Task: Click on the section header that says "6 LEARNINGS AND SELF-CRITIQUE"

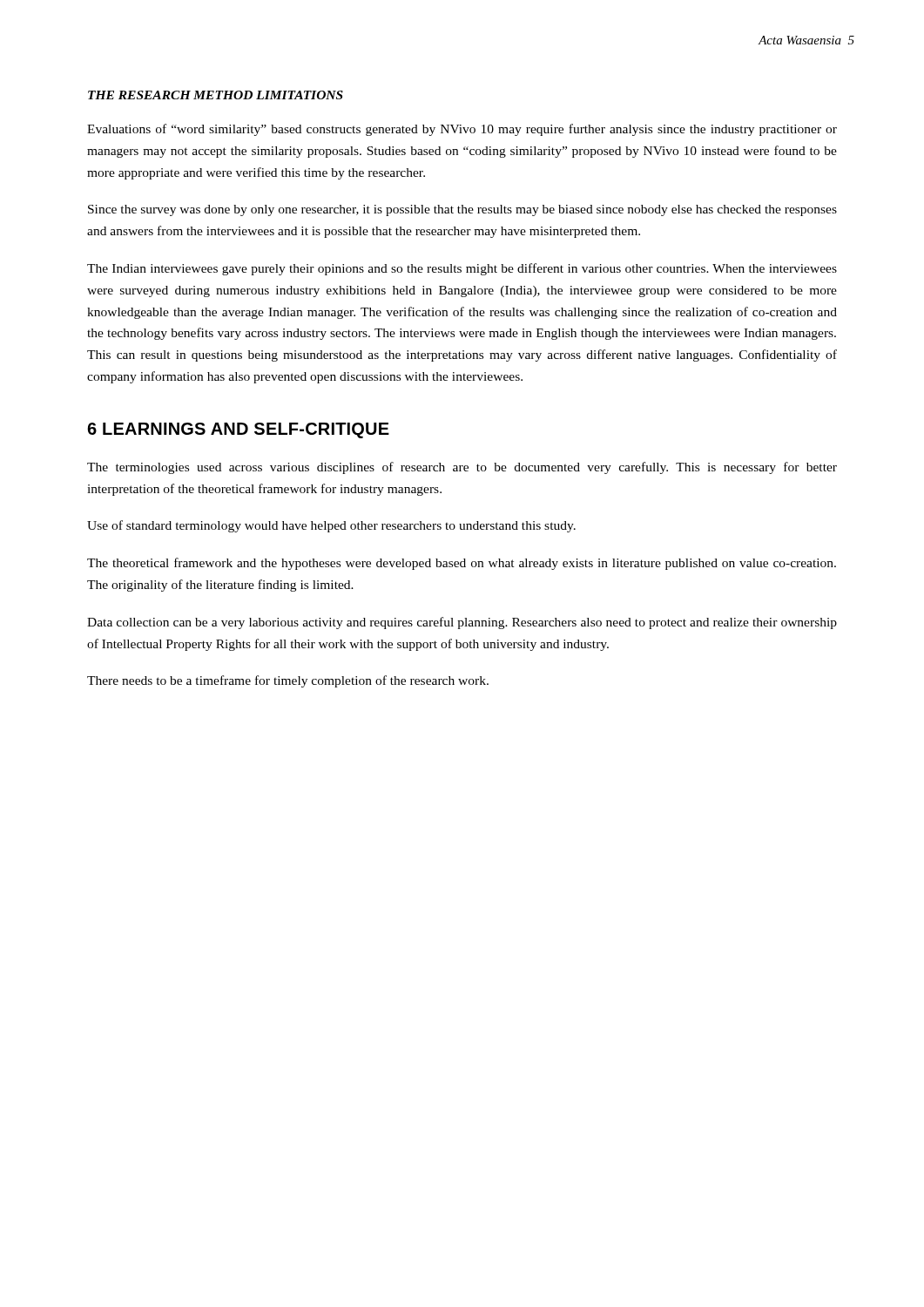Action: click(238, 428)
